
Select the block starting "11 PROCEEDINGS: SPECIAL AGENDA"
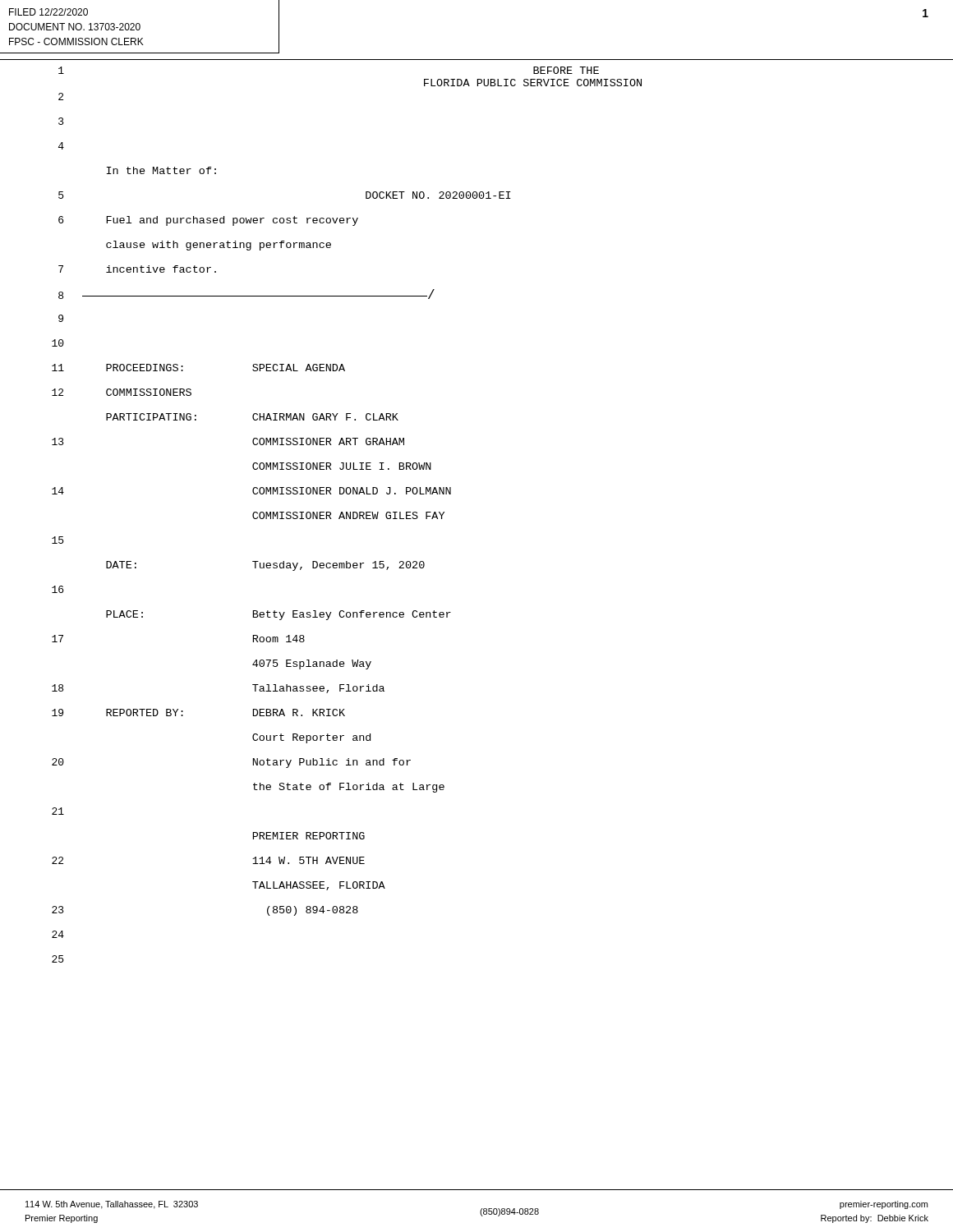[55, 368]
